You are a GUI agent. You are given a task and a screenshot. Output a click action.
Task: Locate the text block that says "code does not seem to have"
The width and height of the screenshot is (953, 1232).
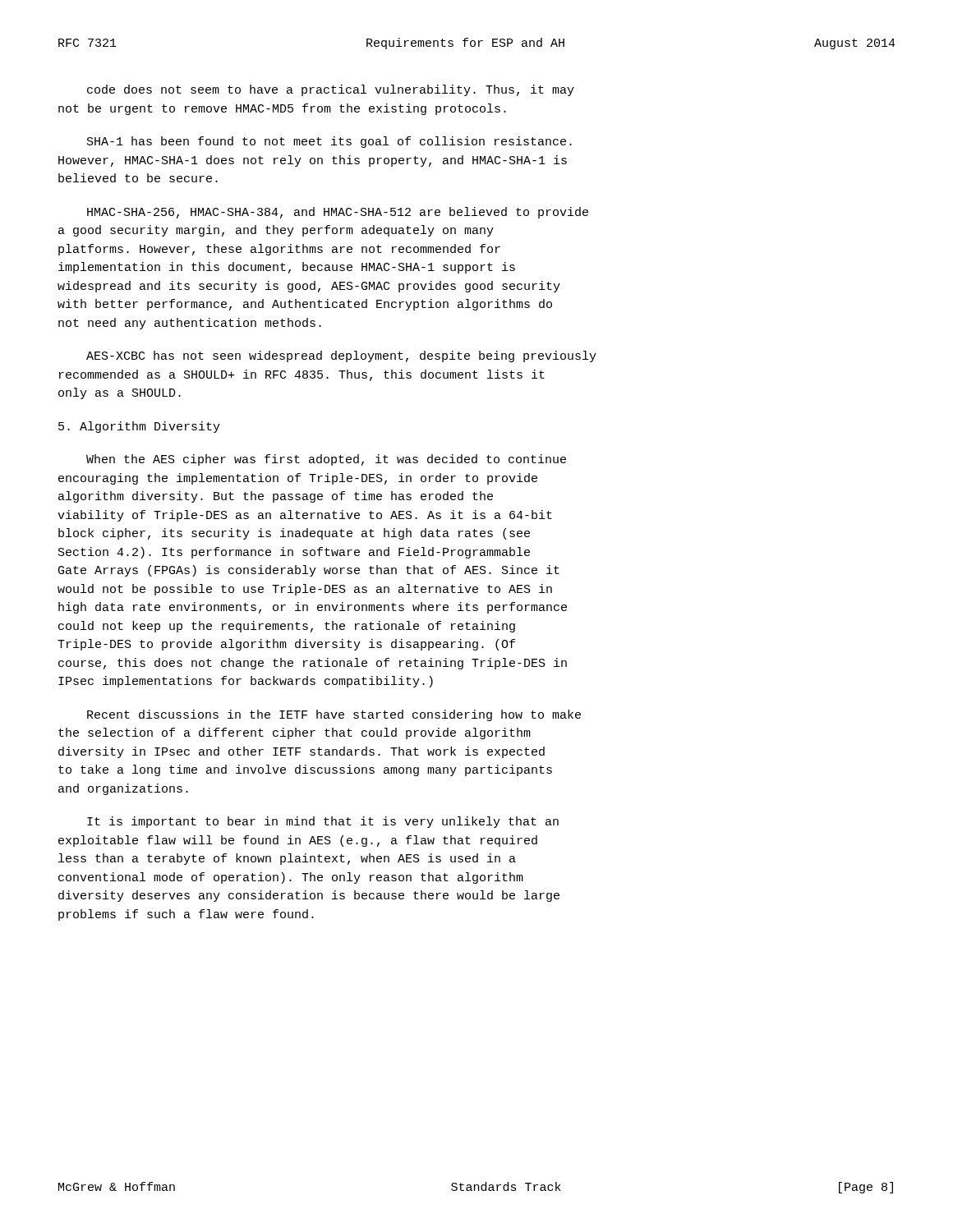[316, 100]
